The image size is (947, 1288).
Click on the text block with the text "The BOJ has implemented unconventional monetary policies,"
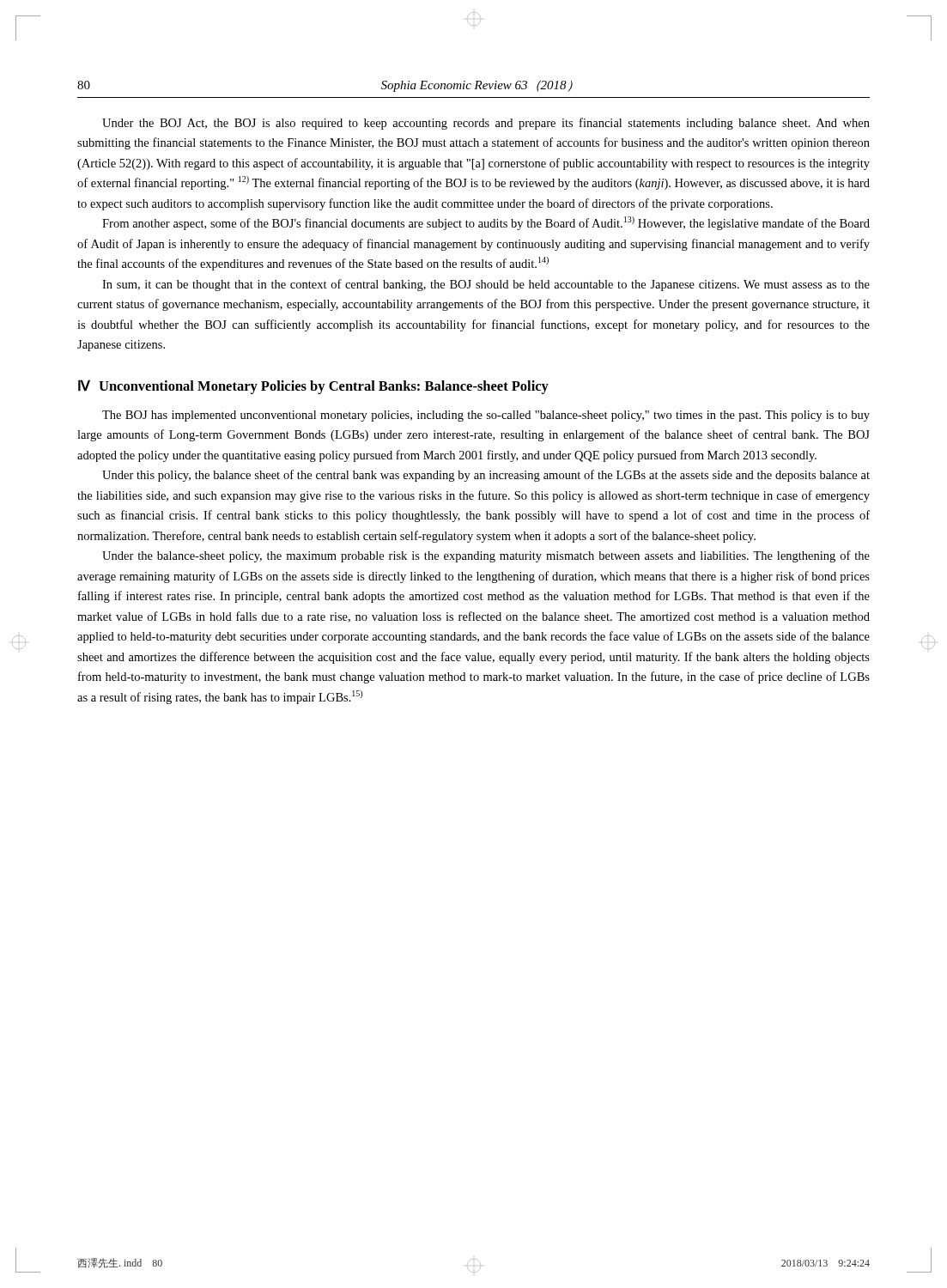coord(474,435)
